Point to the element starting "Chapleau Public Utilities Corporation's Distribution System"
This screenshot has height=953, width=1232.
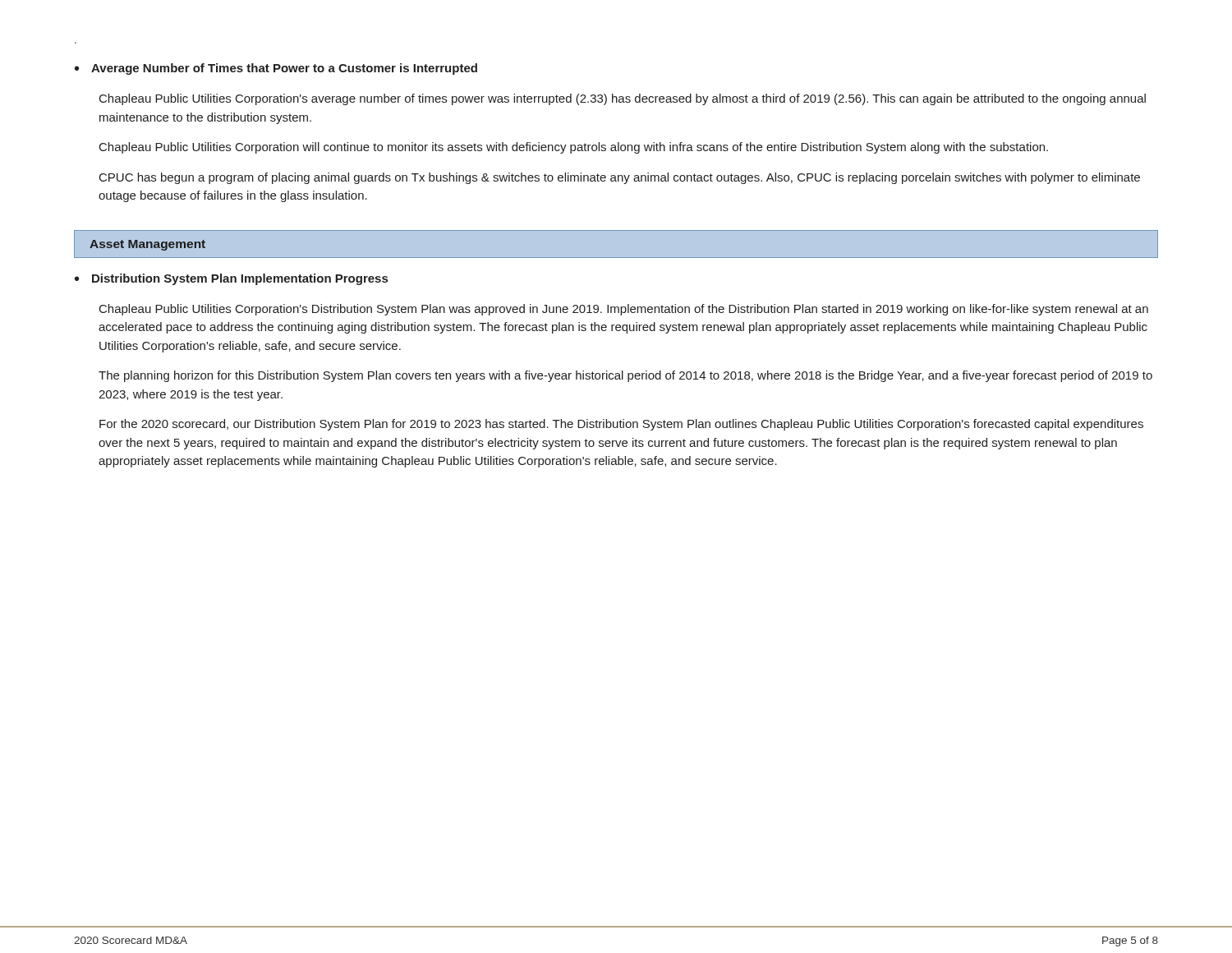click(x=624, y=327)
